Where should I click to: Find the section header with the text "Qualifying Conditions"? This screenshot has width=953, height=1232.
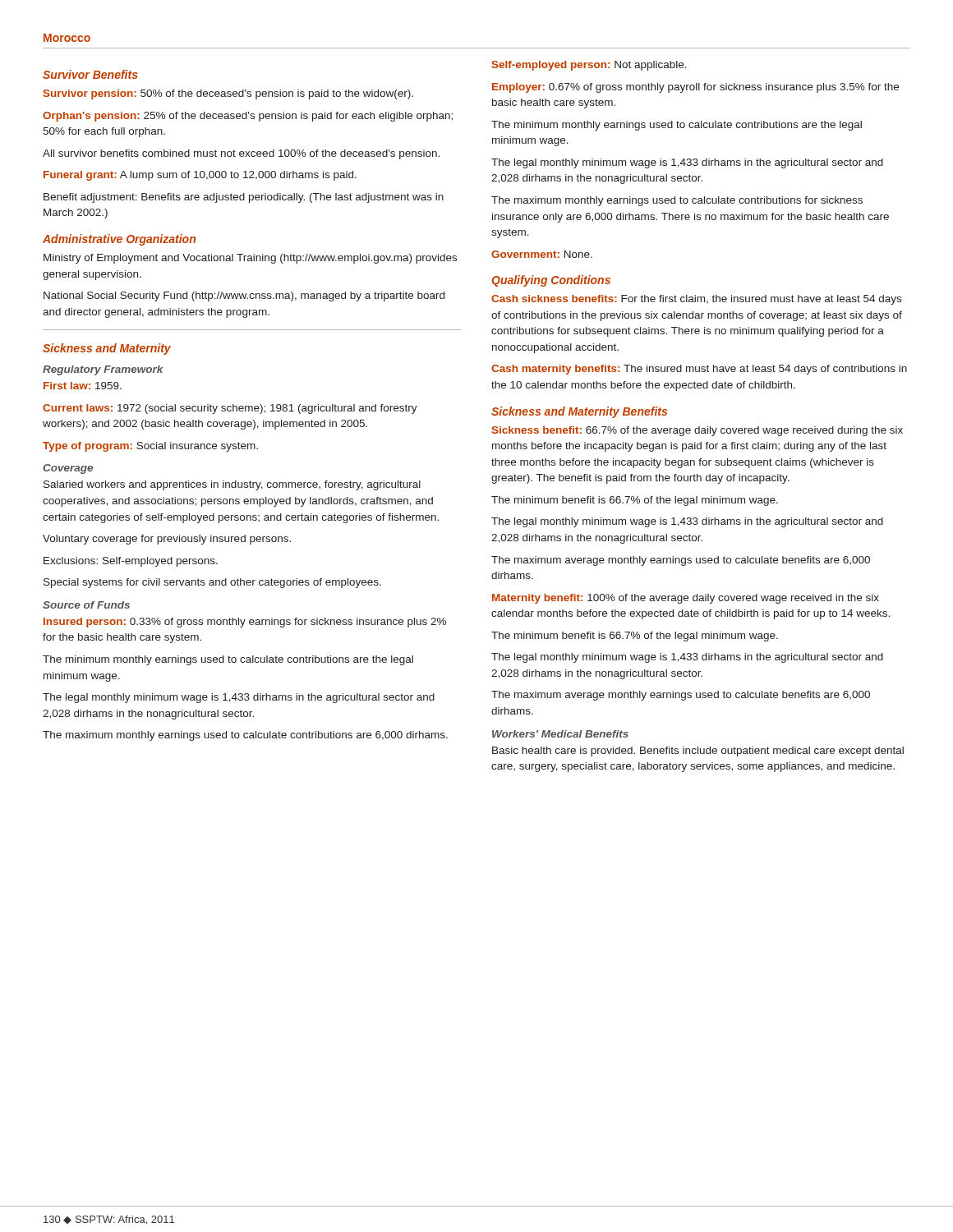click(551, 280)
